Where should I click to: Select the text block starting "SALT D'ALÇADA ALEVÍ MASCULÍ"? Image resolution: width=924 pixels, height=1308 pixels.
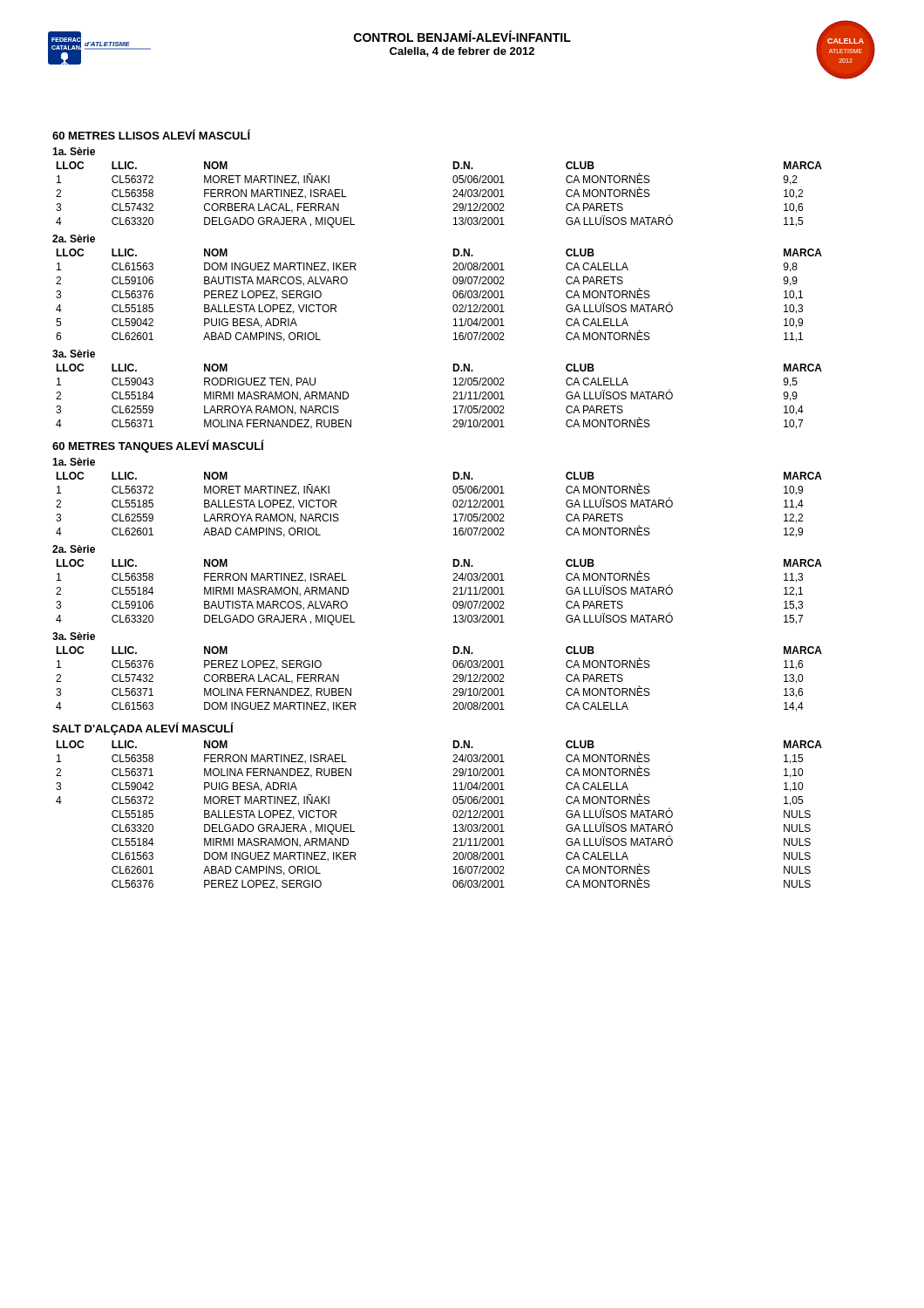(143, 729)
